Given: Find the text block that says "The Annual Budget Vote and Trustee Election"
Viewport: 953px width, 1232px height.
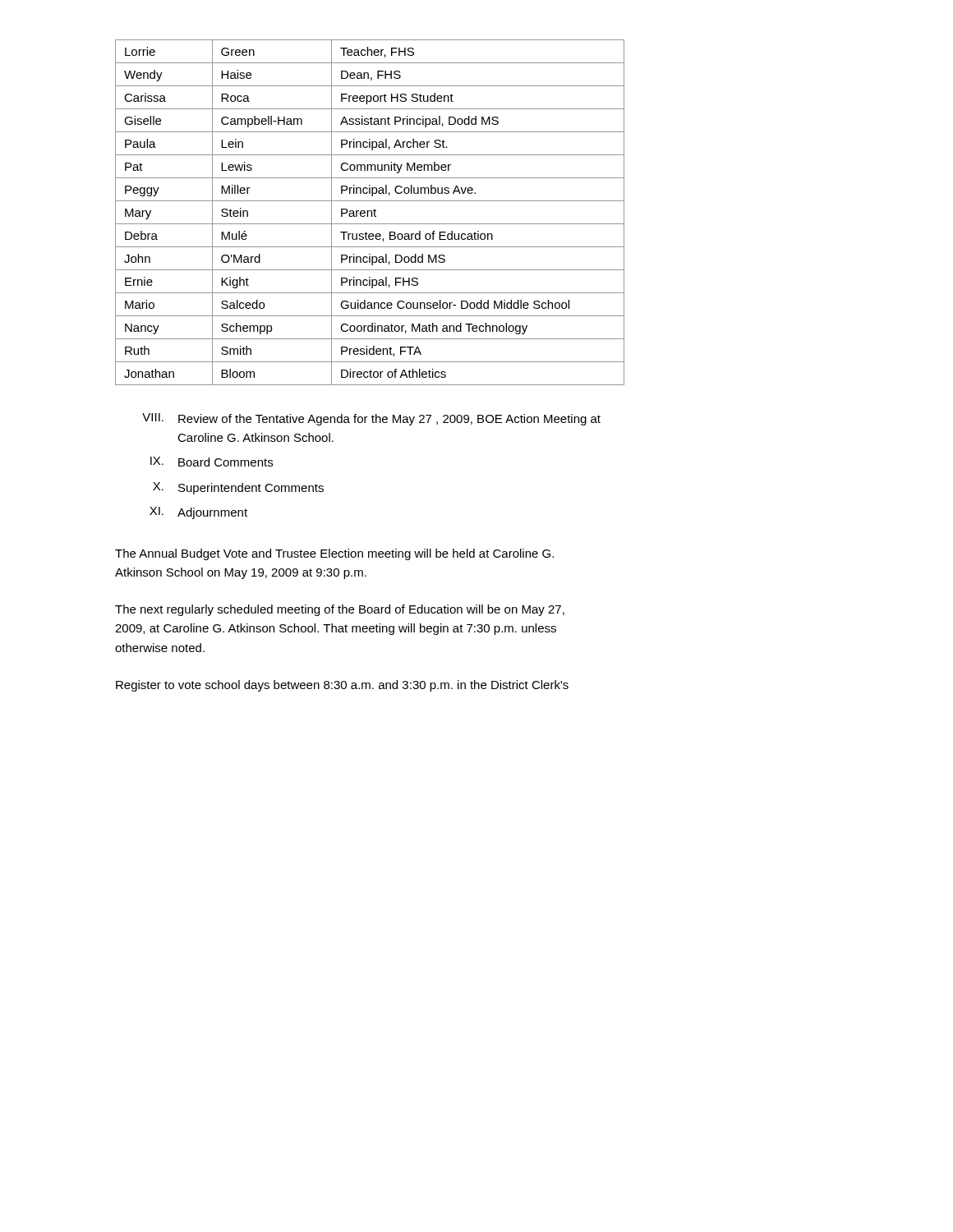Looking at the screenshot, I should [x=335, y=562].
